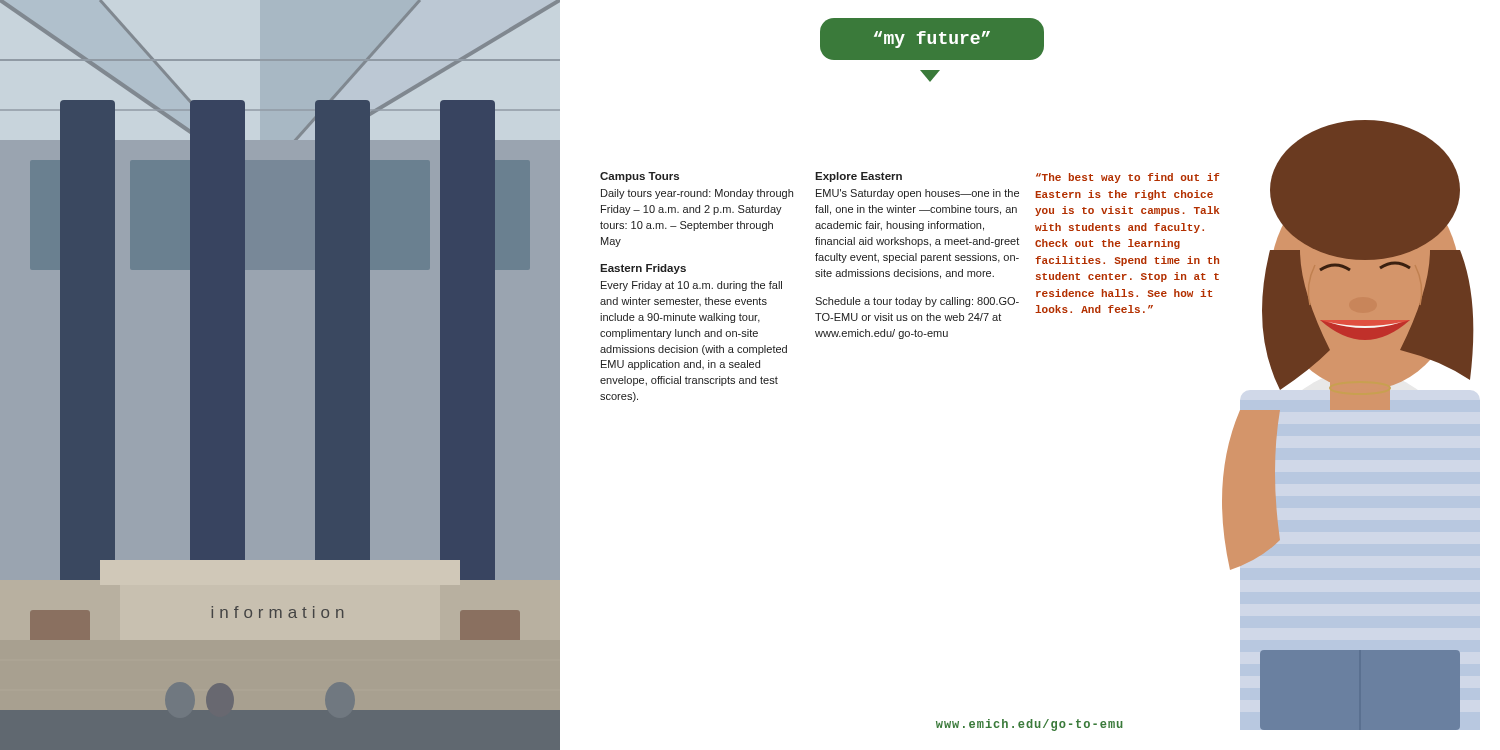Locate the text block containing "Schedule a tour today by calling:"
This screenshot has width=1500, height=750.
click(917, 317)
